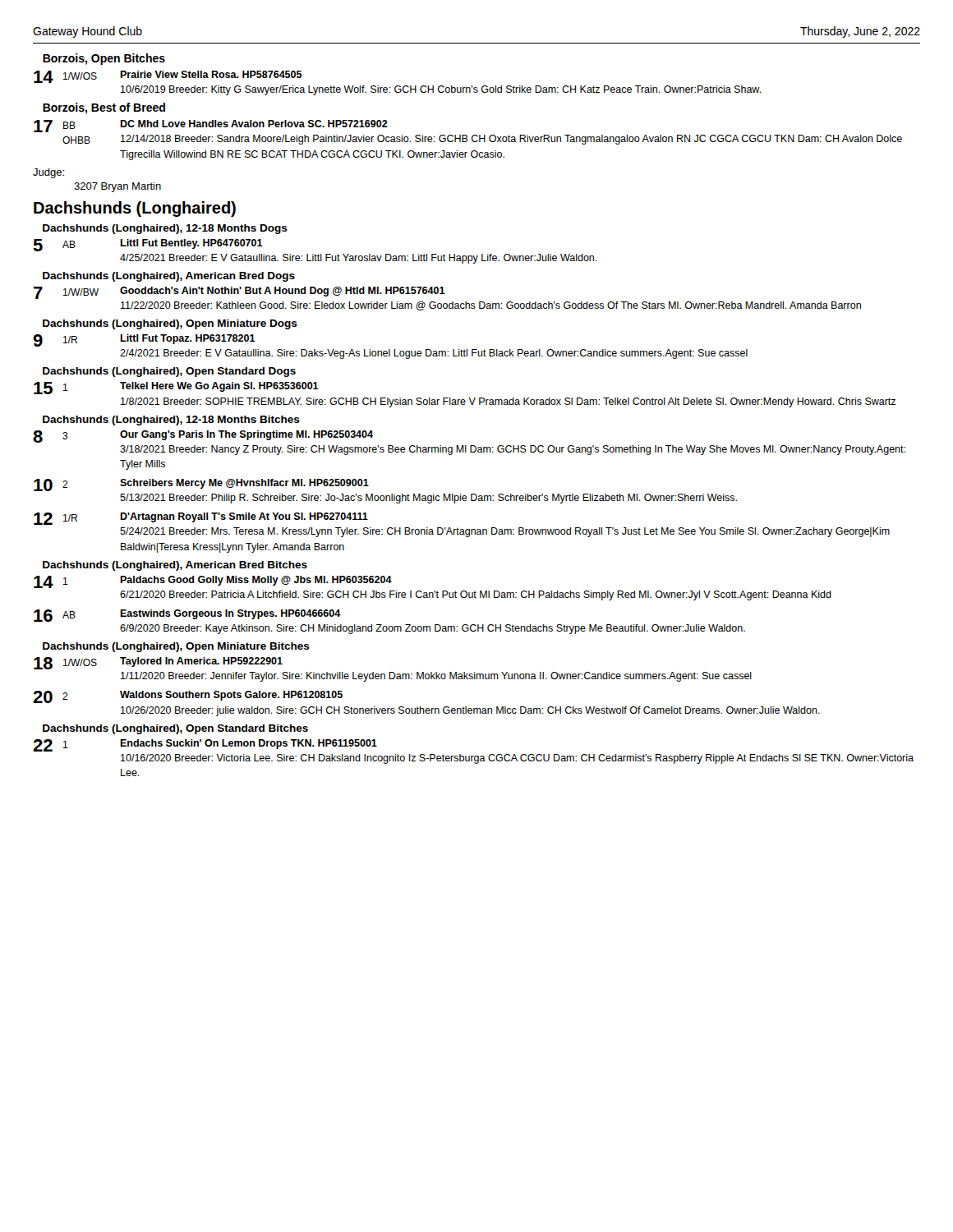Locate the text "3207 Bryan Martin"
The width and height of the screenshot is (953, 1232).
pyautogui.click(x=118, y=186)
